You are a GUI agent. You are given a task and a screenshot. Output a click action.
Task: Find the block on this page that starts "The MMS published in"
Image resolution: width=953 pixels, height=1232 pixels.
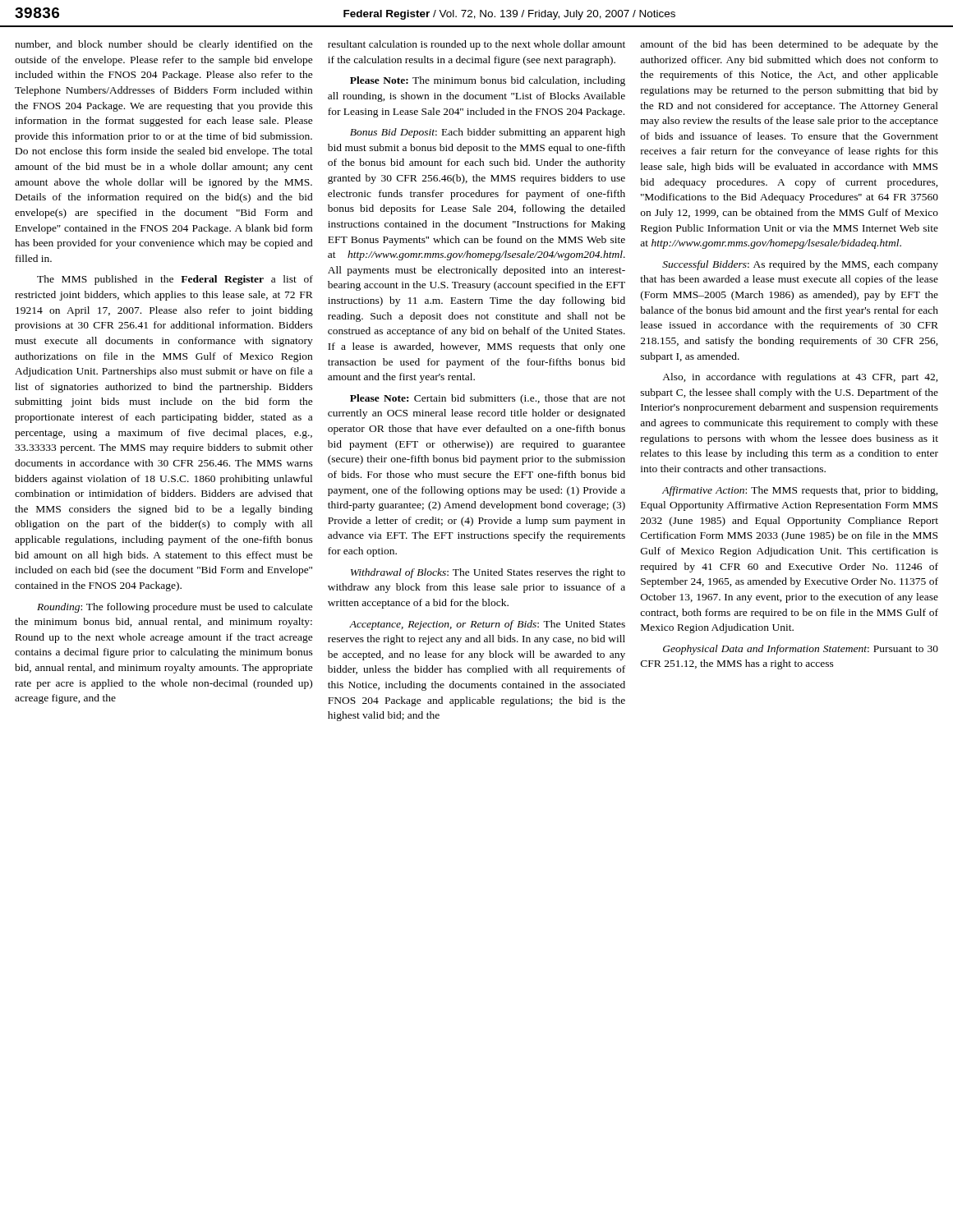click(x=164, y=433)
